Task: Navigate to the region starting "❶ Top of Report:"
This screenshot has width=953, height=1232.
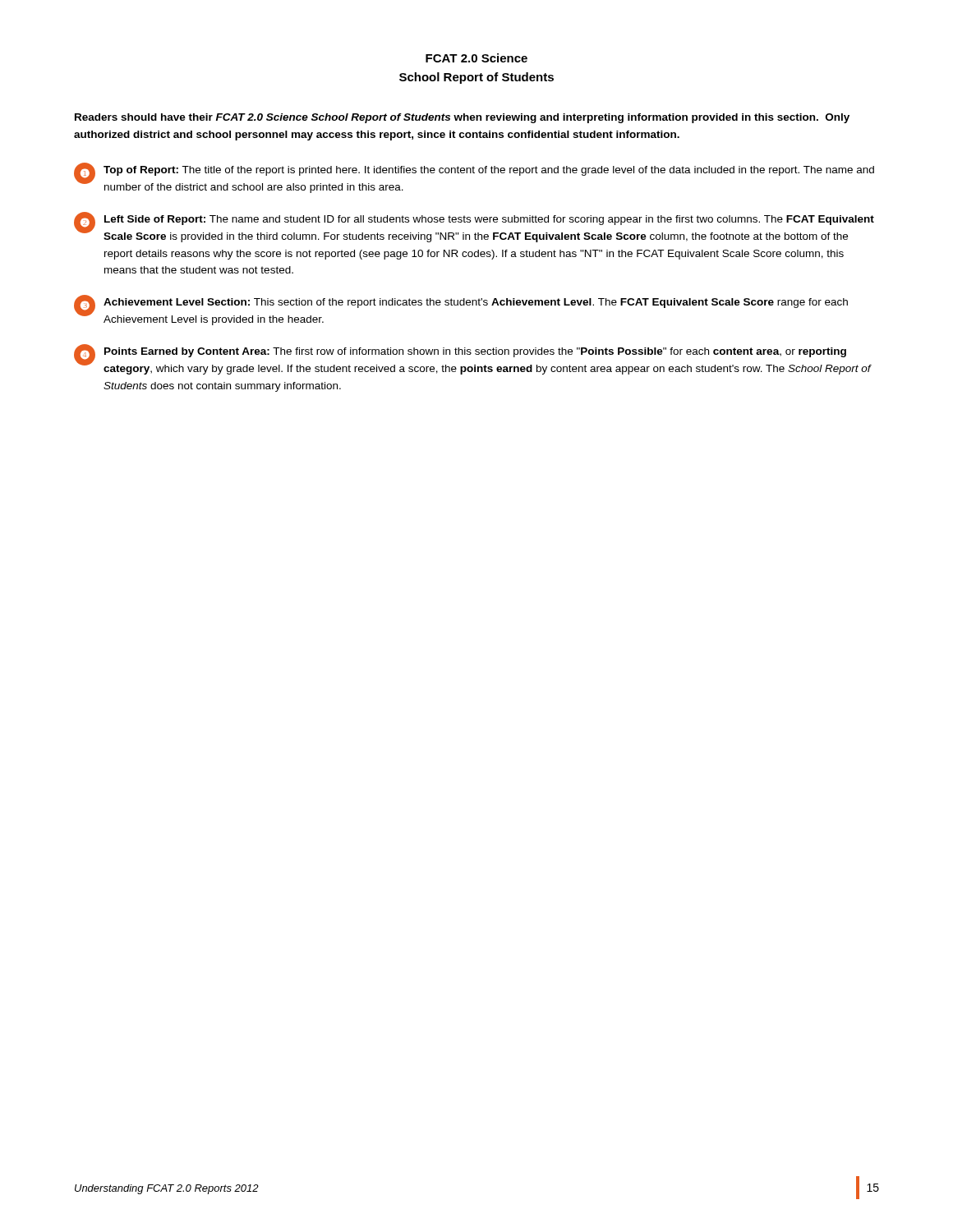Action: [476, 179]
